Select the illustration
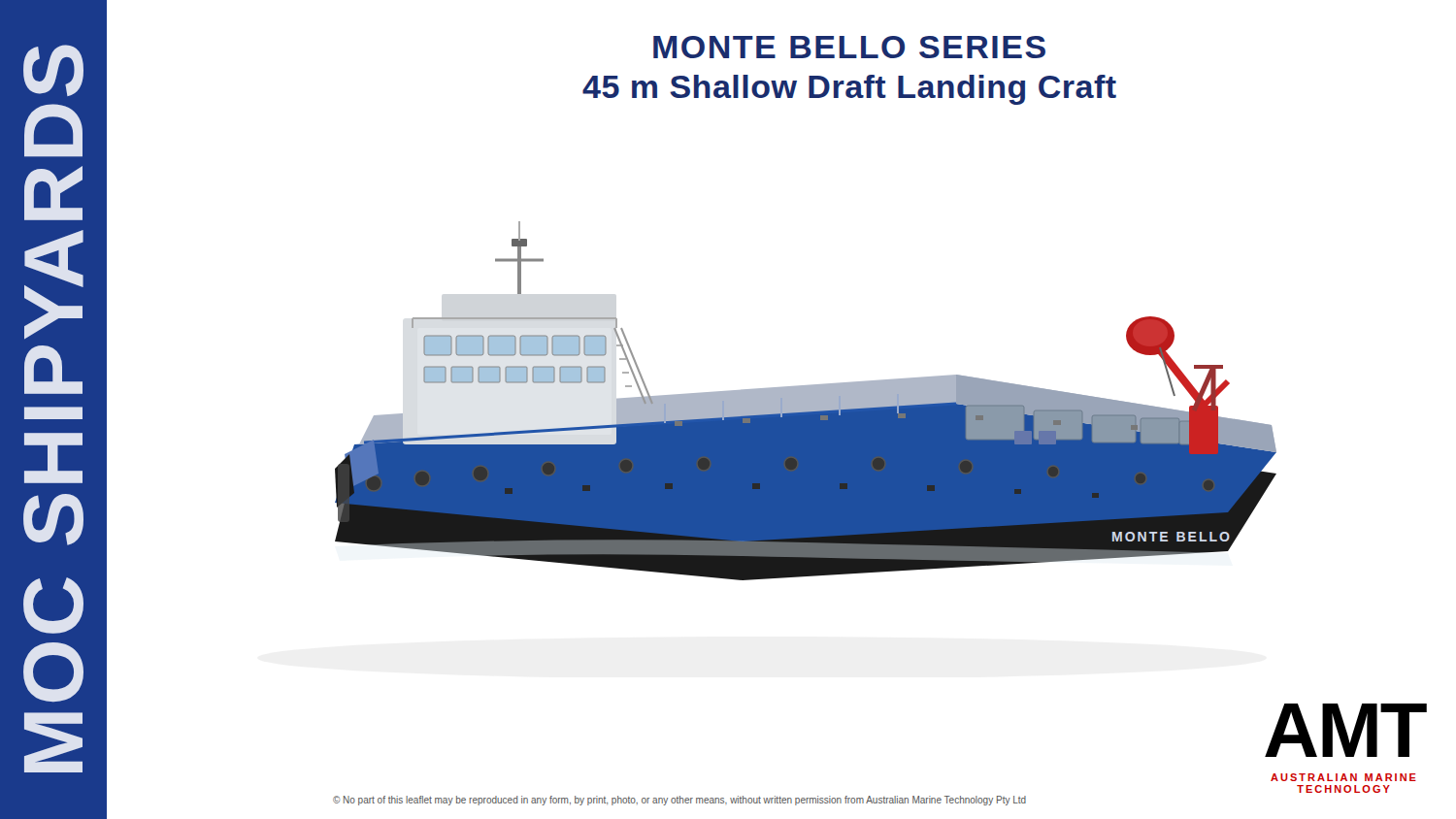This screenshot has height=819, width=1456. tap(752, 391)
